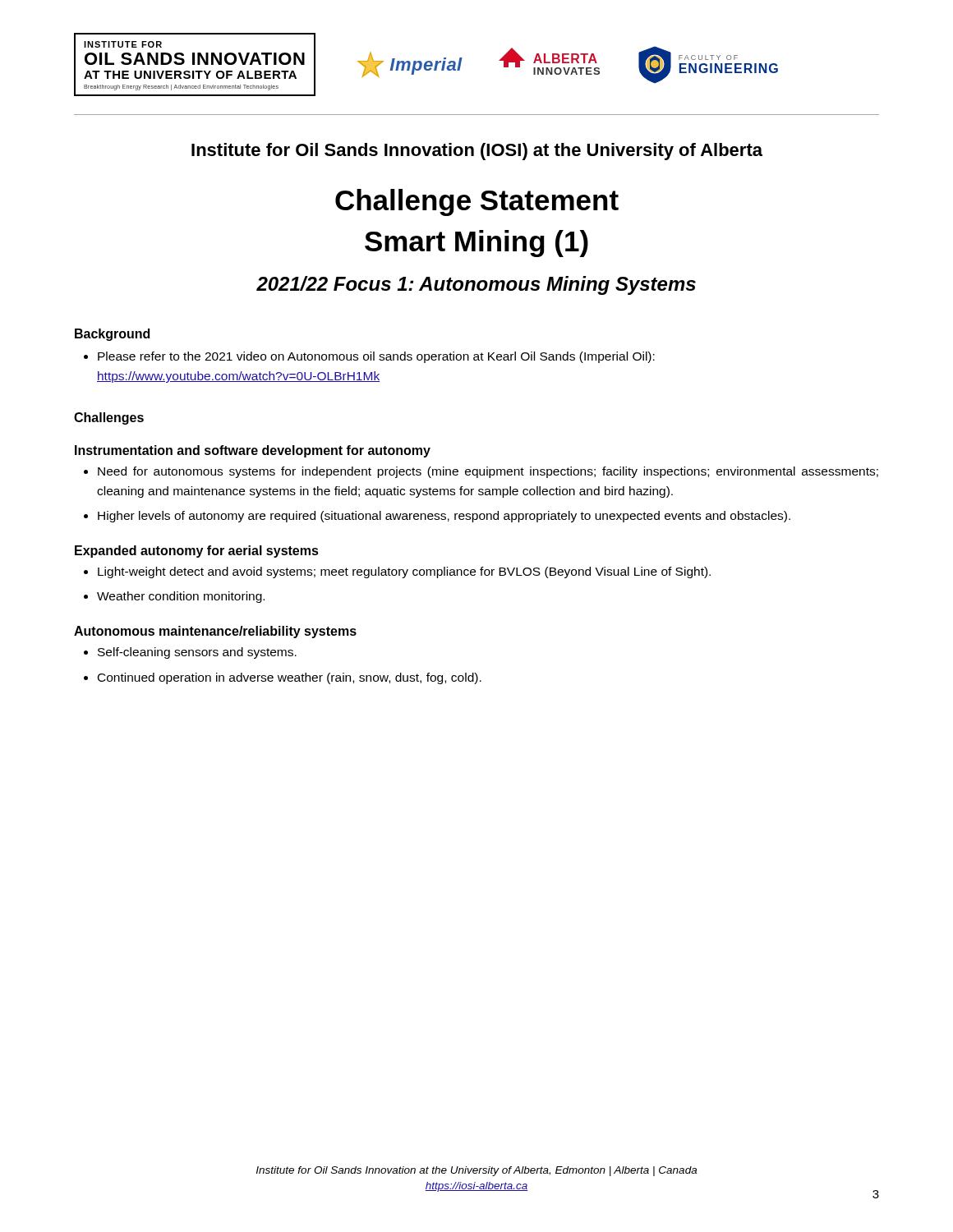Locate the text "Smart Mining (1)"
The image size is (953, 1232).
point(476,242)
